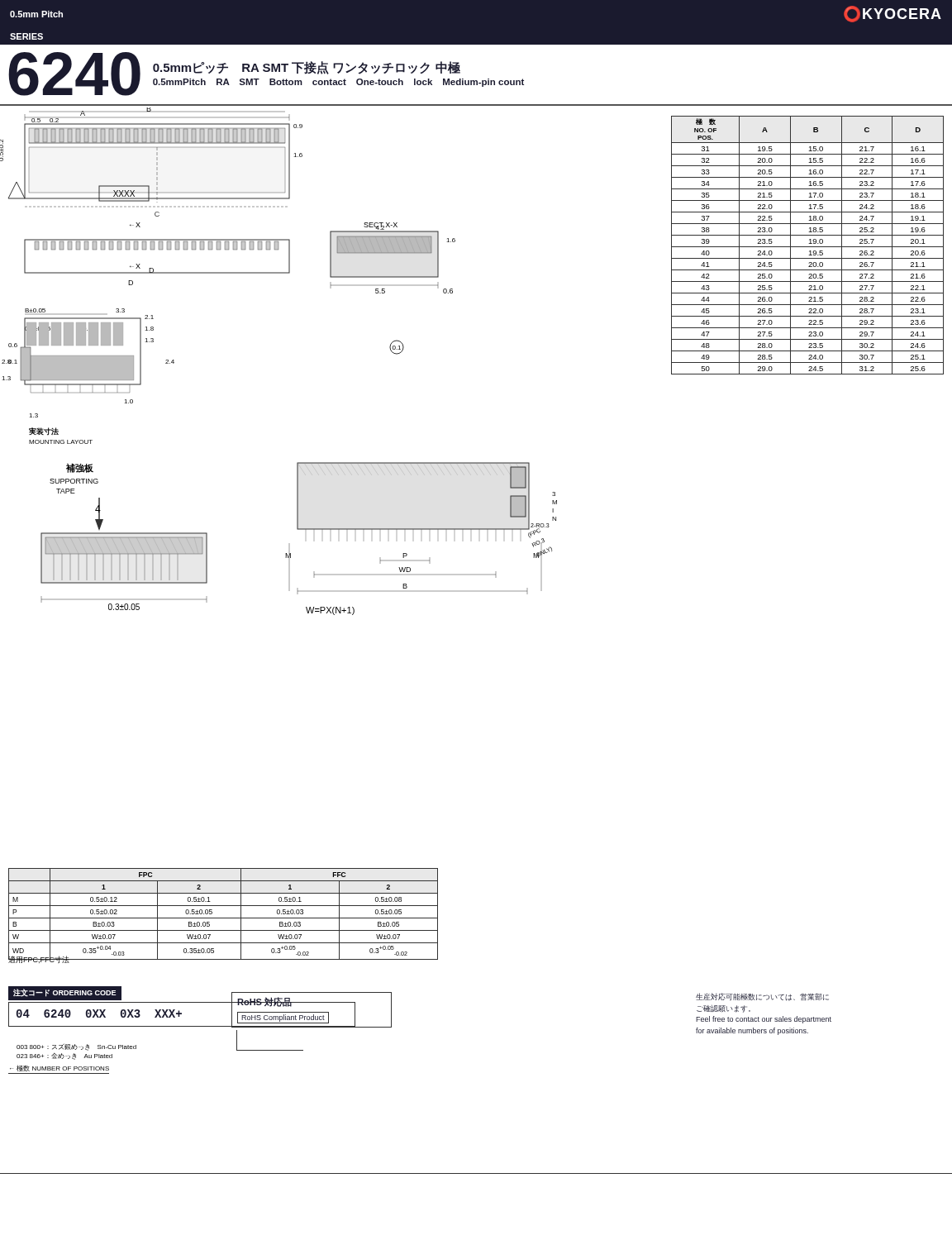This screenshot has height=1240, width=952.
Task: Select the element starting "注文コード ORDERING CODE"
Action: [x=182, y=1030]
